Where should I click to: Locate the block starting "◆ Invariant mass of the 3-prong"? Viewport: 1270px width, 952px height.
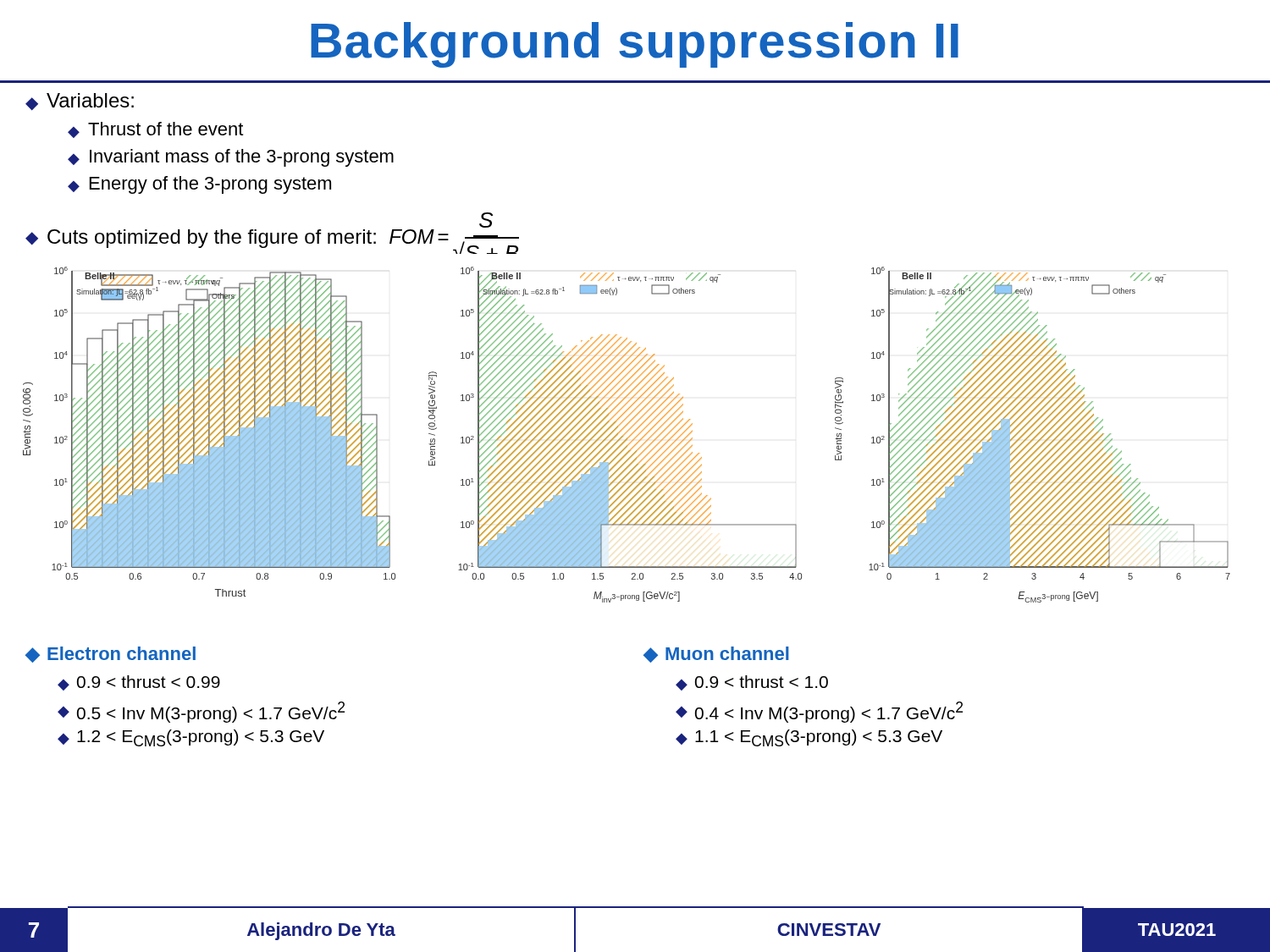tap(231, 157)
